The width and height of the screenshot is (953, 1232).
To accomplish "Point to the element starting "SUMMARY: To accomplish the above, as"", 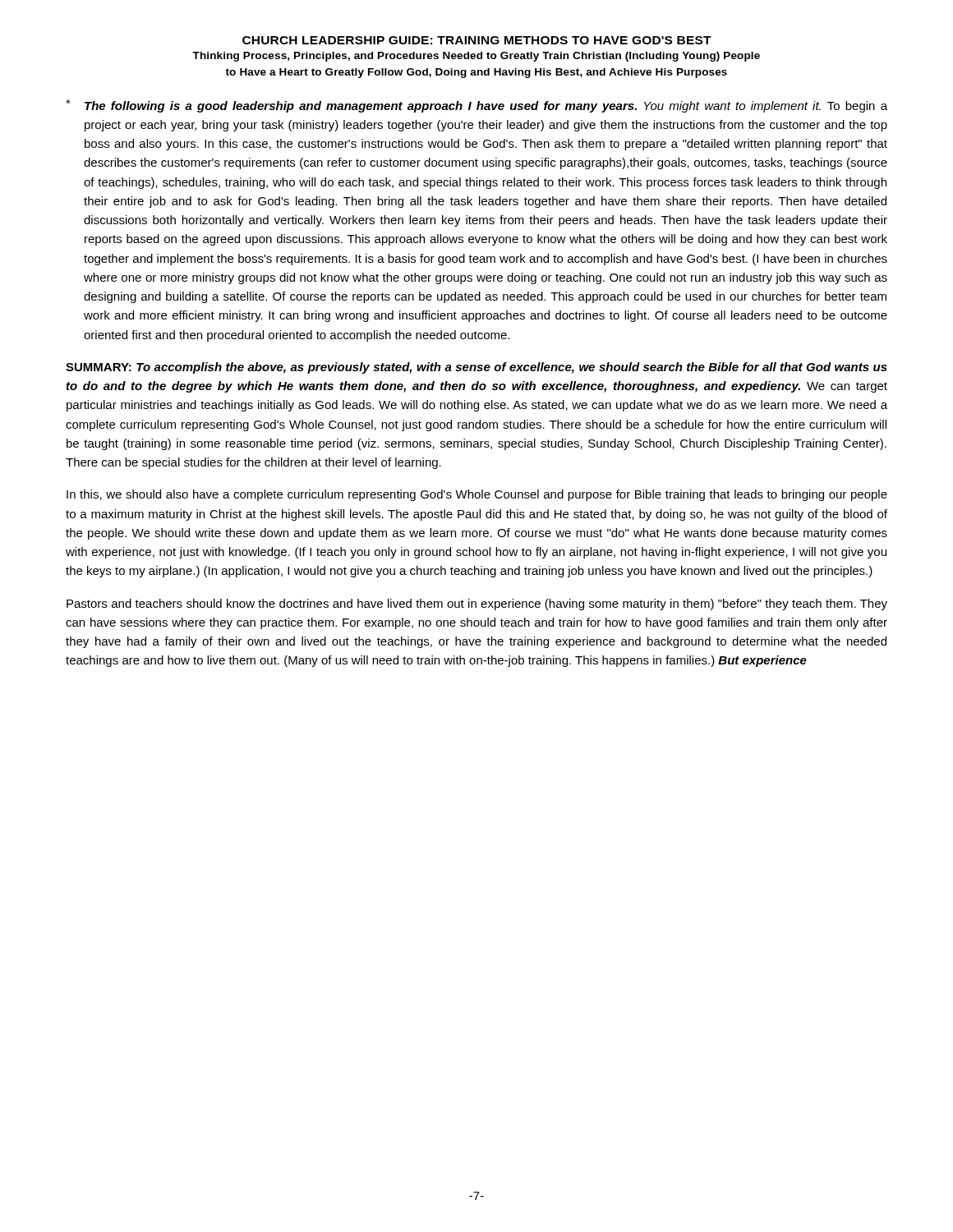I will coord(476,414).
